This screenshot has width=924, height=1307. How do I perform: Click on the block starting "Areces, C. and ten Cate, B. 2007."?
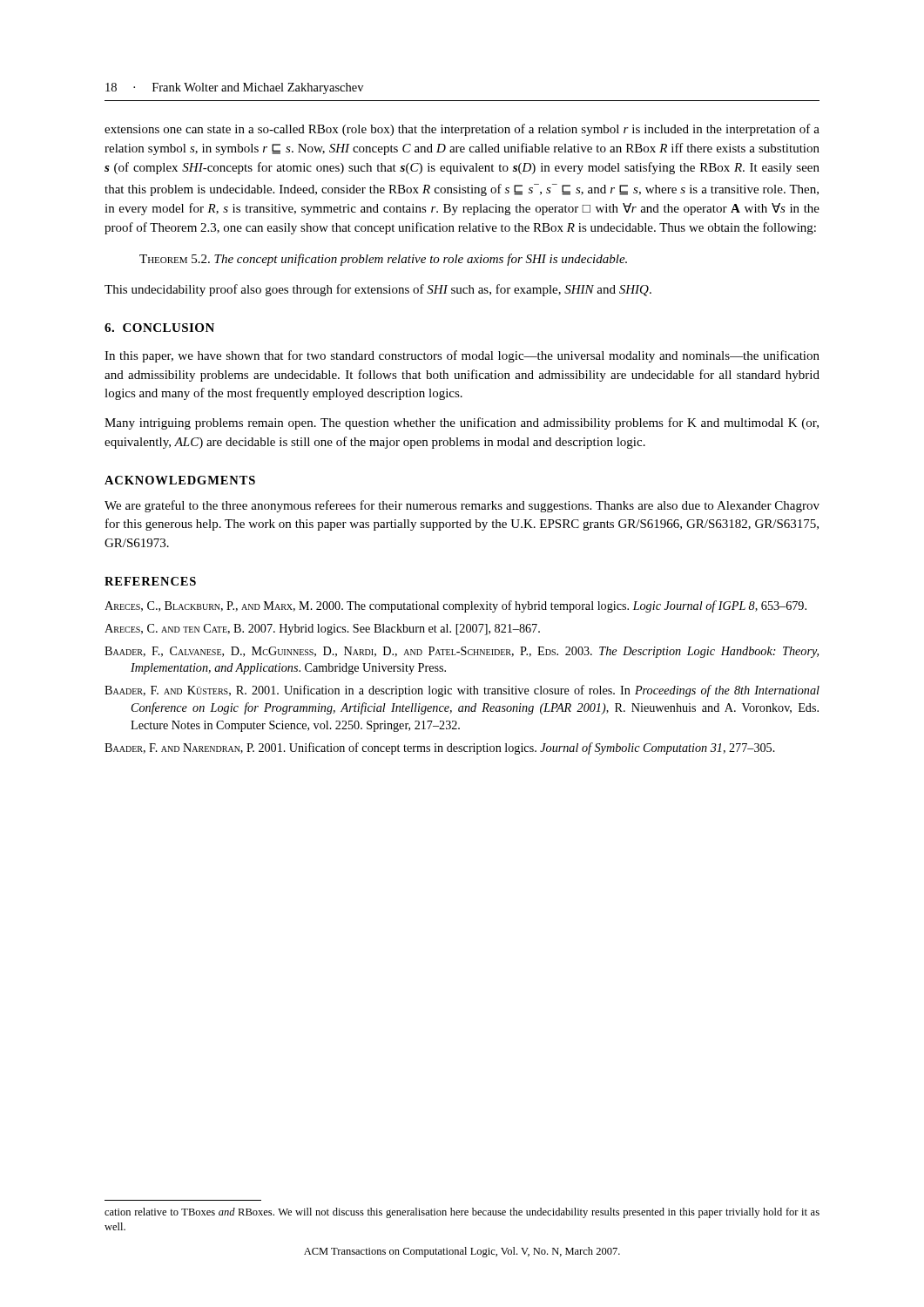(323, 628)
